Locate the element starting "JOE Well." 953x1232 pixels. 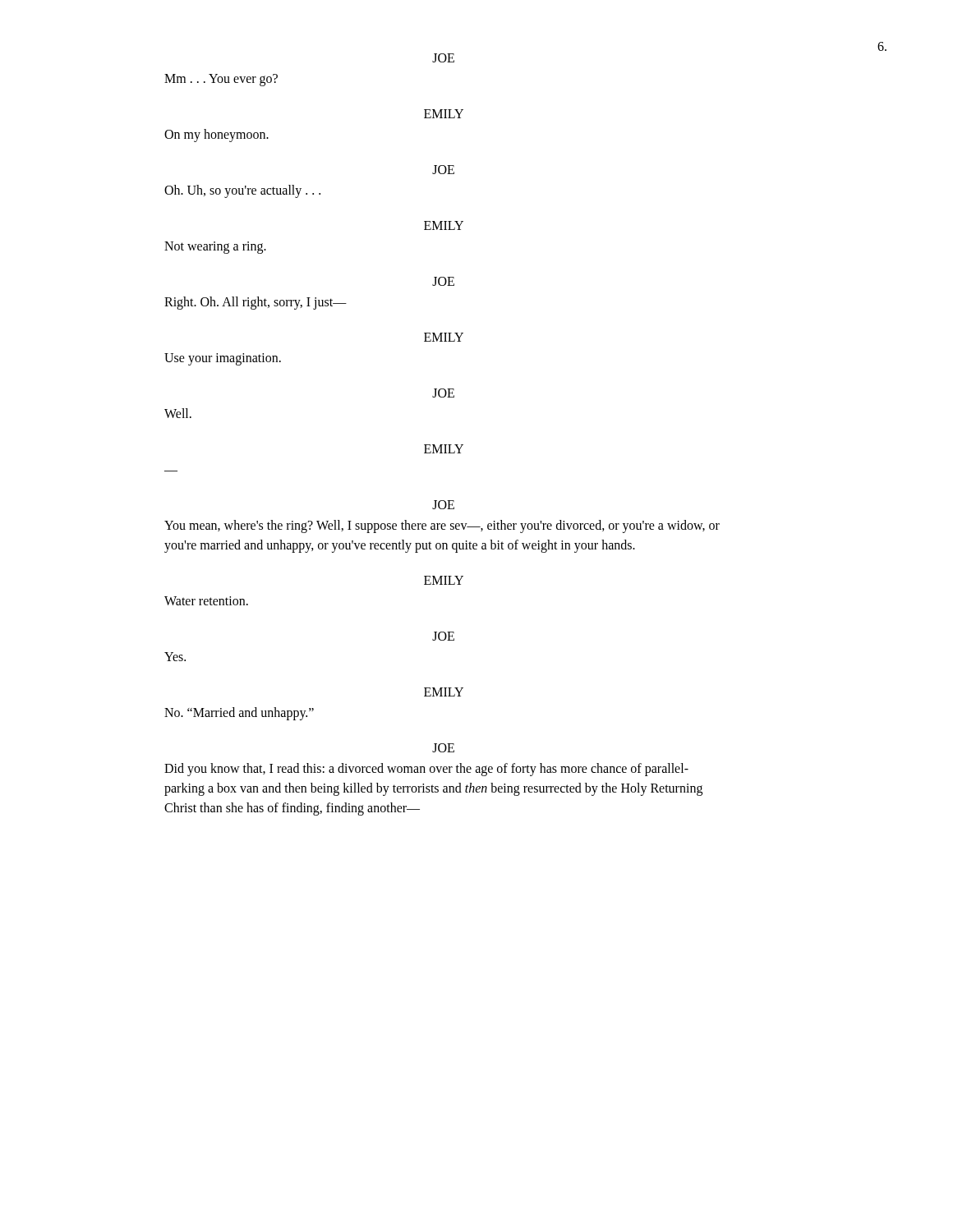click(x=444, y=405)
